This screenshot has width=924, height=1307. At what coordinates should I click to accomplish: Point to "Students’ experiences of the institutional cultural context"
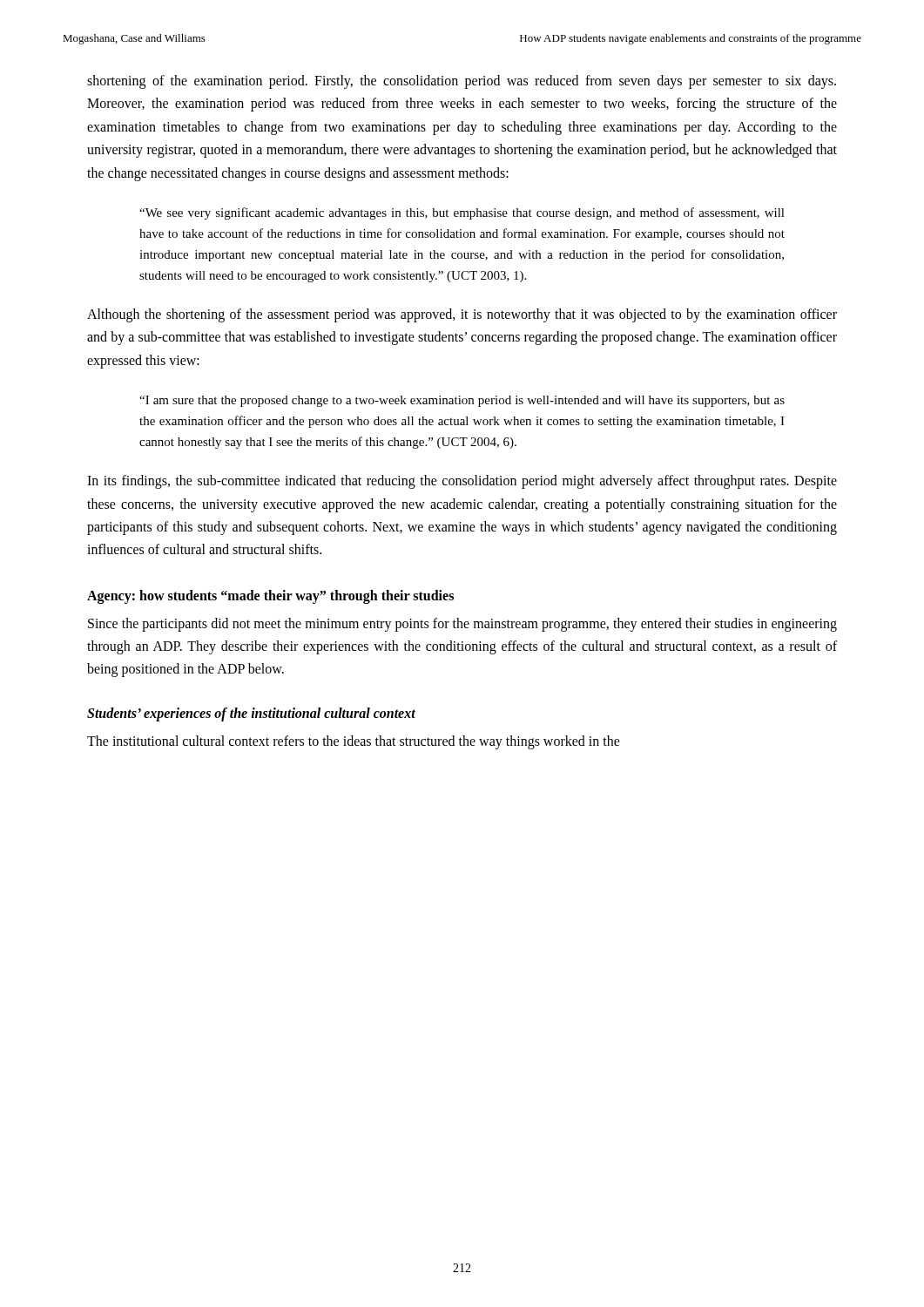pyautogui.click(x=251, y=713)
